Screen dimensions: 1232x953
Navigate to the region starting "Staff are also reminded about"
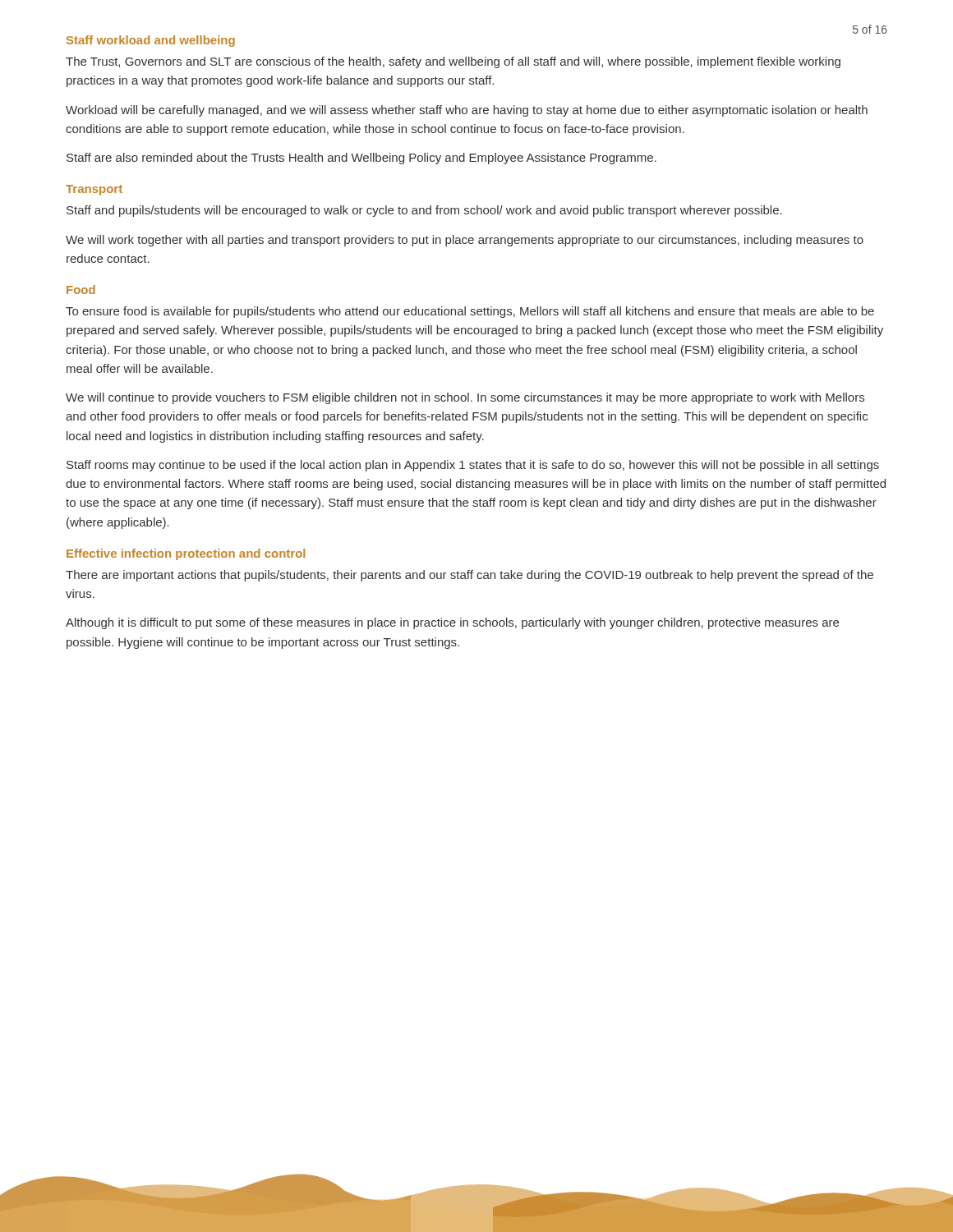click(x=361, y=157)
